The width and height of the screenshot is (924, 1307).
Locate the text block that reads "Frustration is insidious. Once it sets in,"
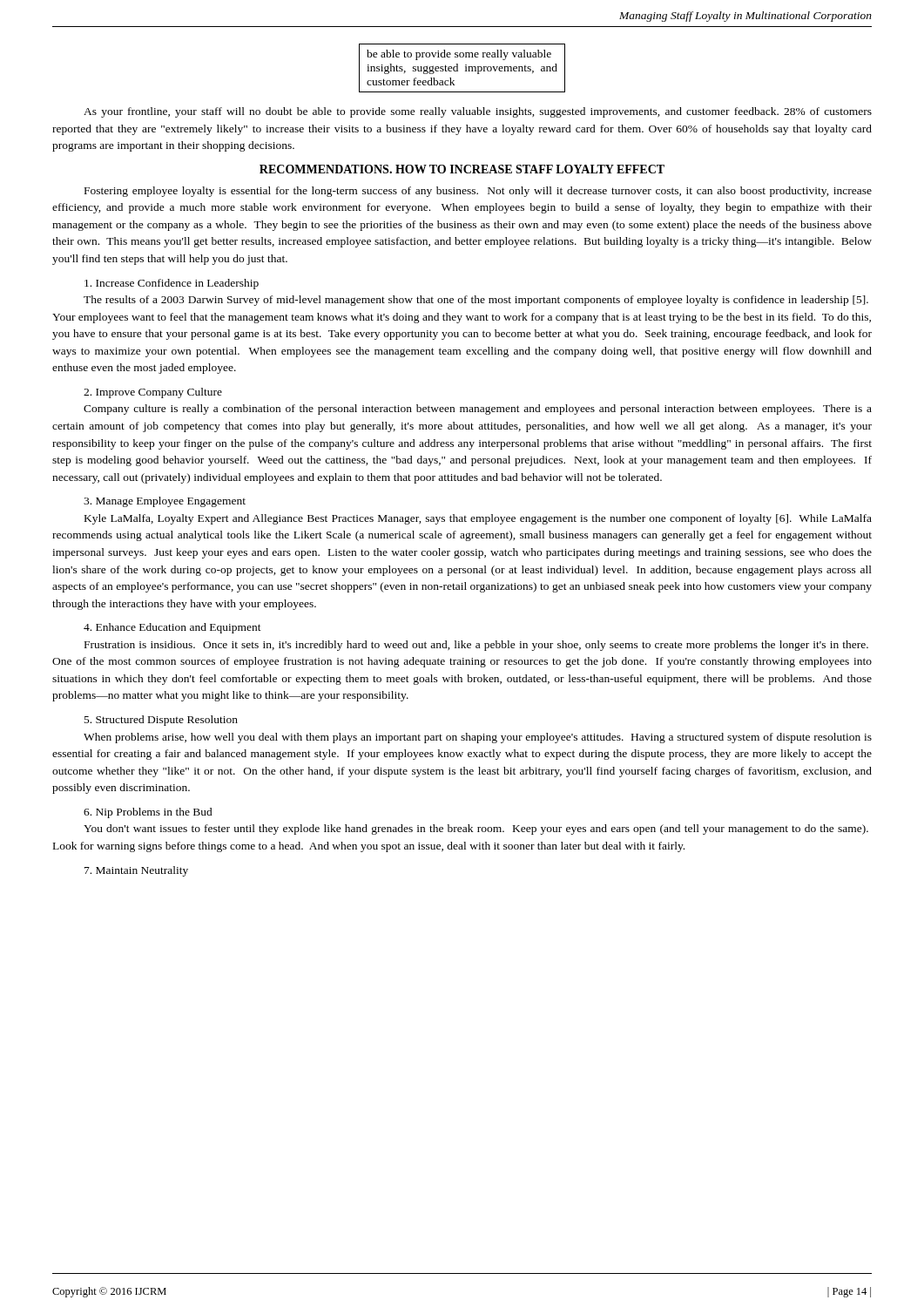[x=462, y=670]
